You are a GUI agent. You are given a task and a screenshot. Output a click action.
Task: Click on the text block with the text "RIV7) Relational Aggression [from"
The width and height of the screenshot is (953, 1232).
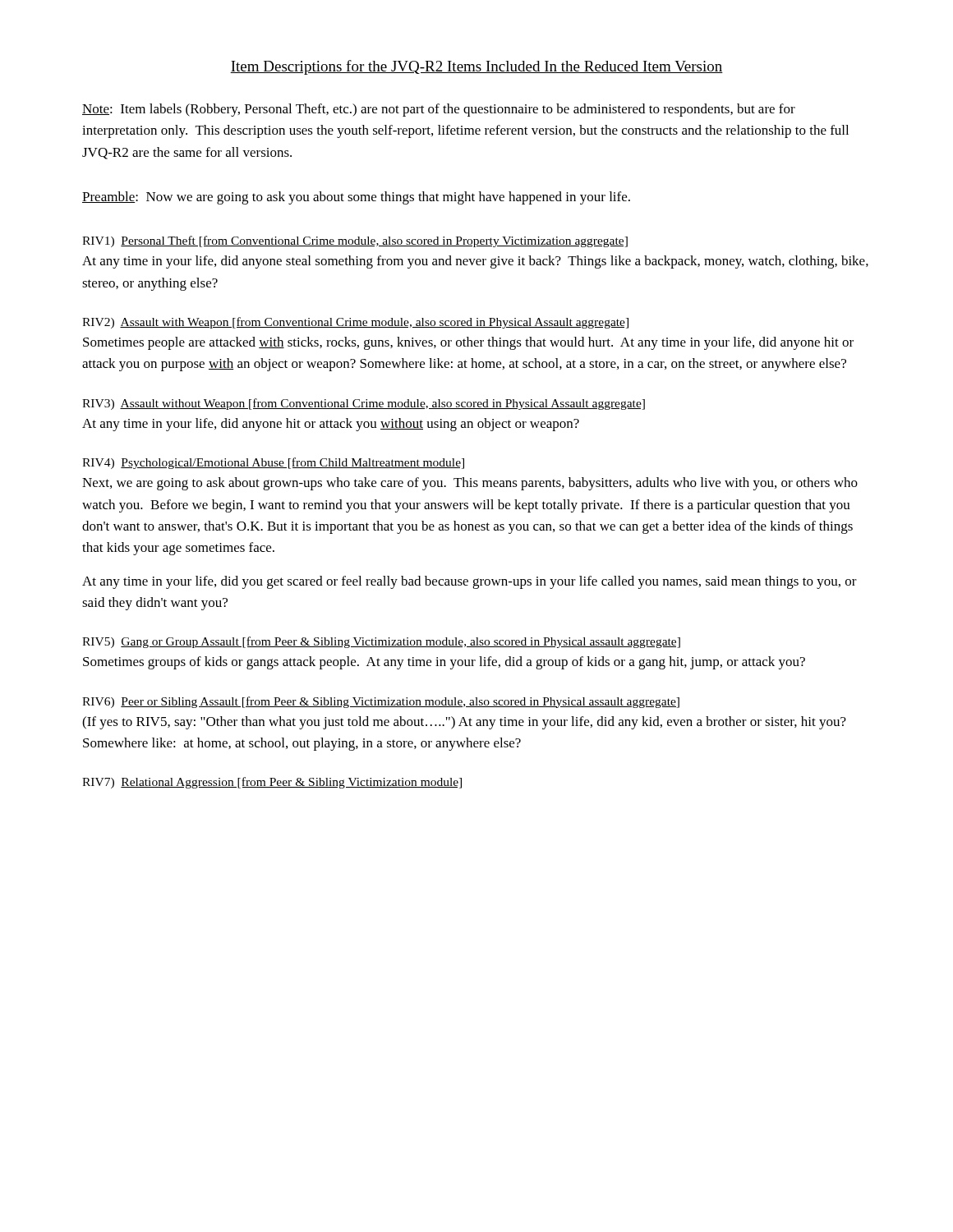(x=272, y=783)
